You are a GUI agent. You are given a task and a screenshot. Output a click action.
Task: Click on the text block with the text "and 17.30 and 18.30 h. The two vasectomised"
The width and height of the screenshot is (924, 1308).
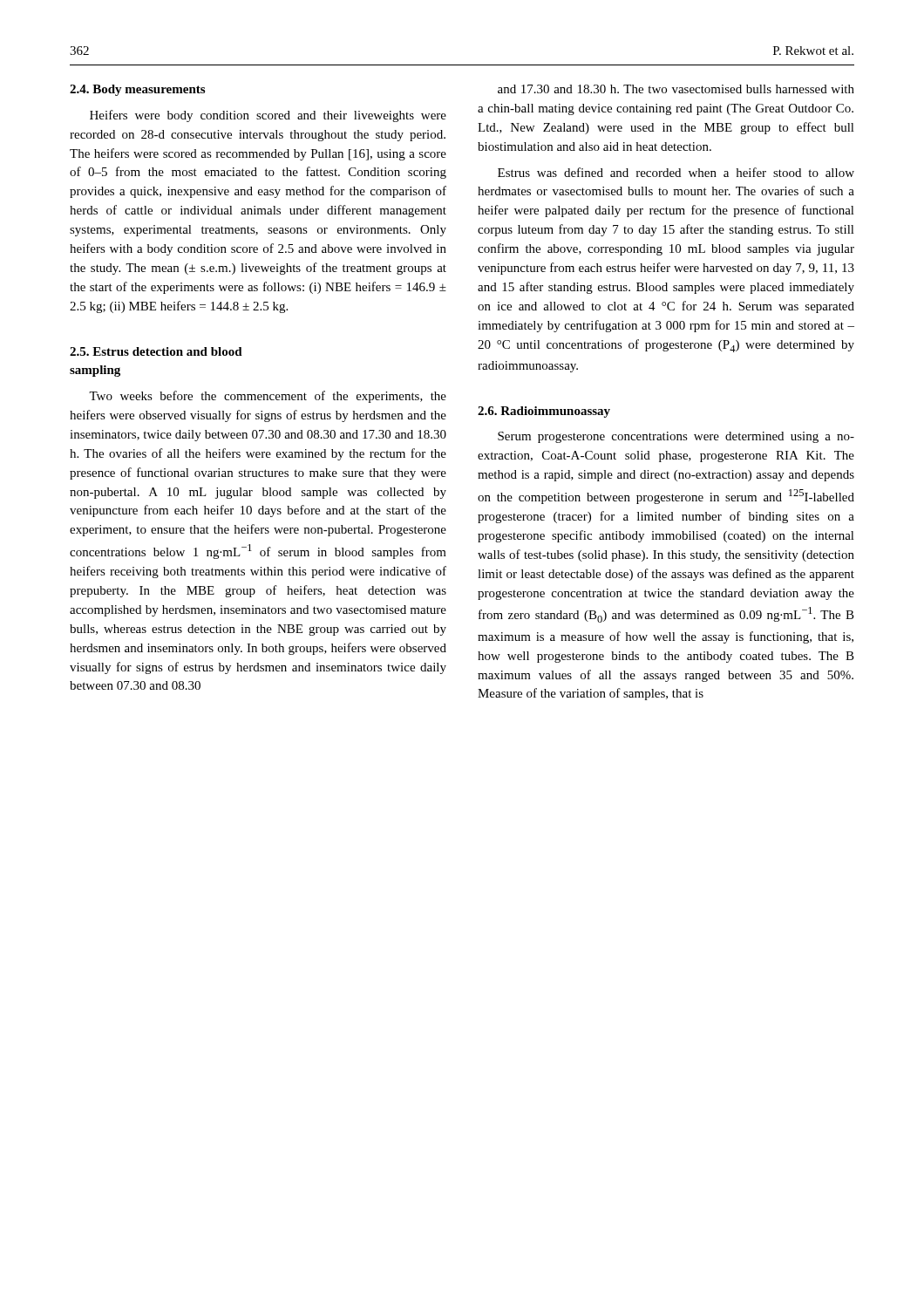666,228
